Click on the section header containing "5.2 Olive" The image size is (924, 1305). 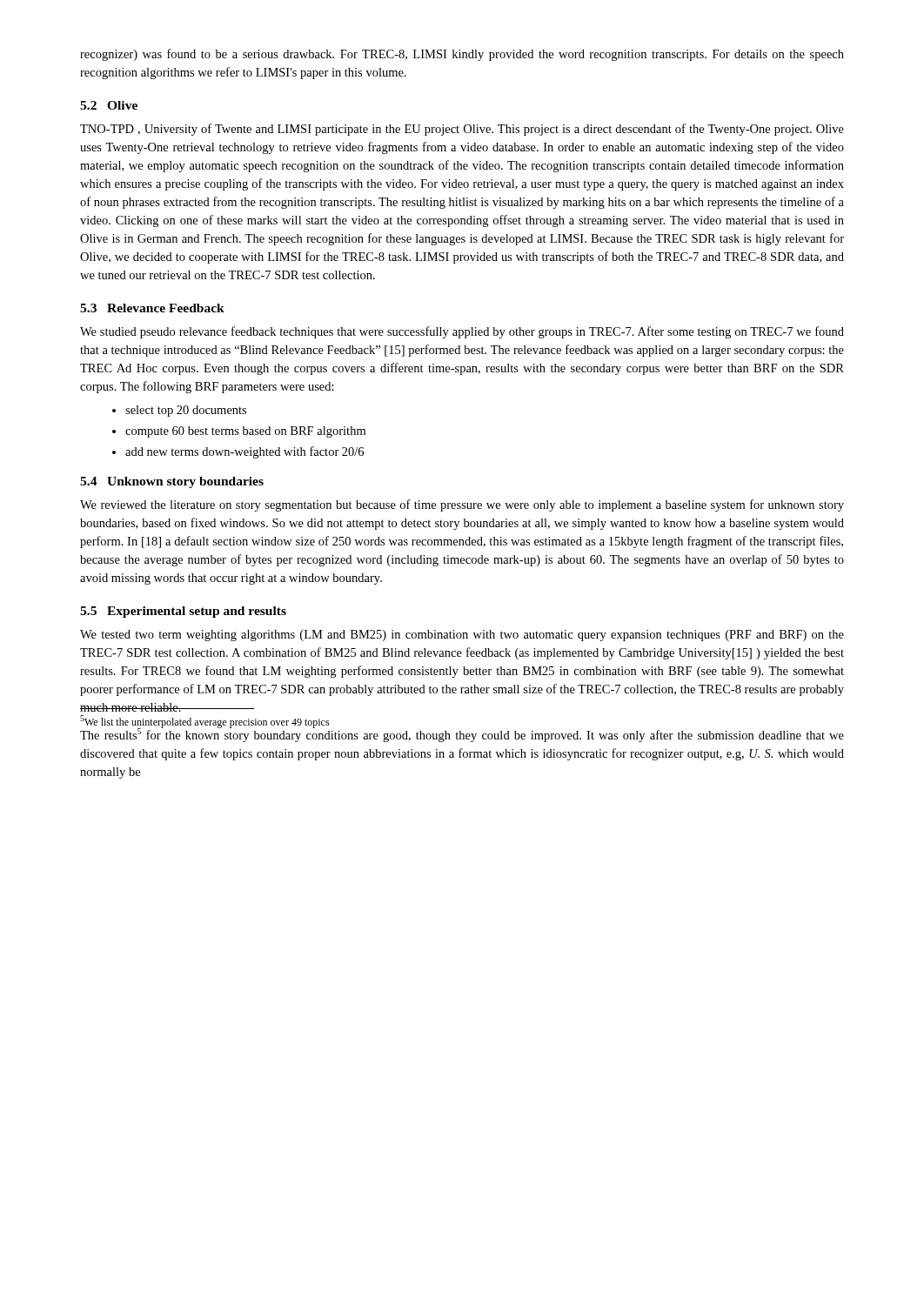click(109, 105)
